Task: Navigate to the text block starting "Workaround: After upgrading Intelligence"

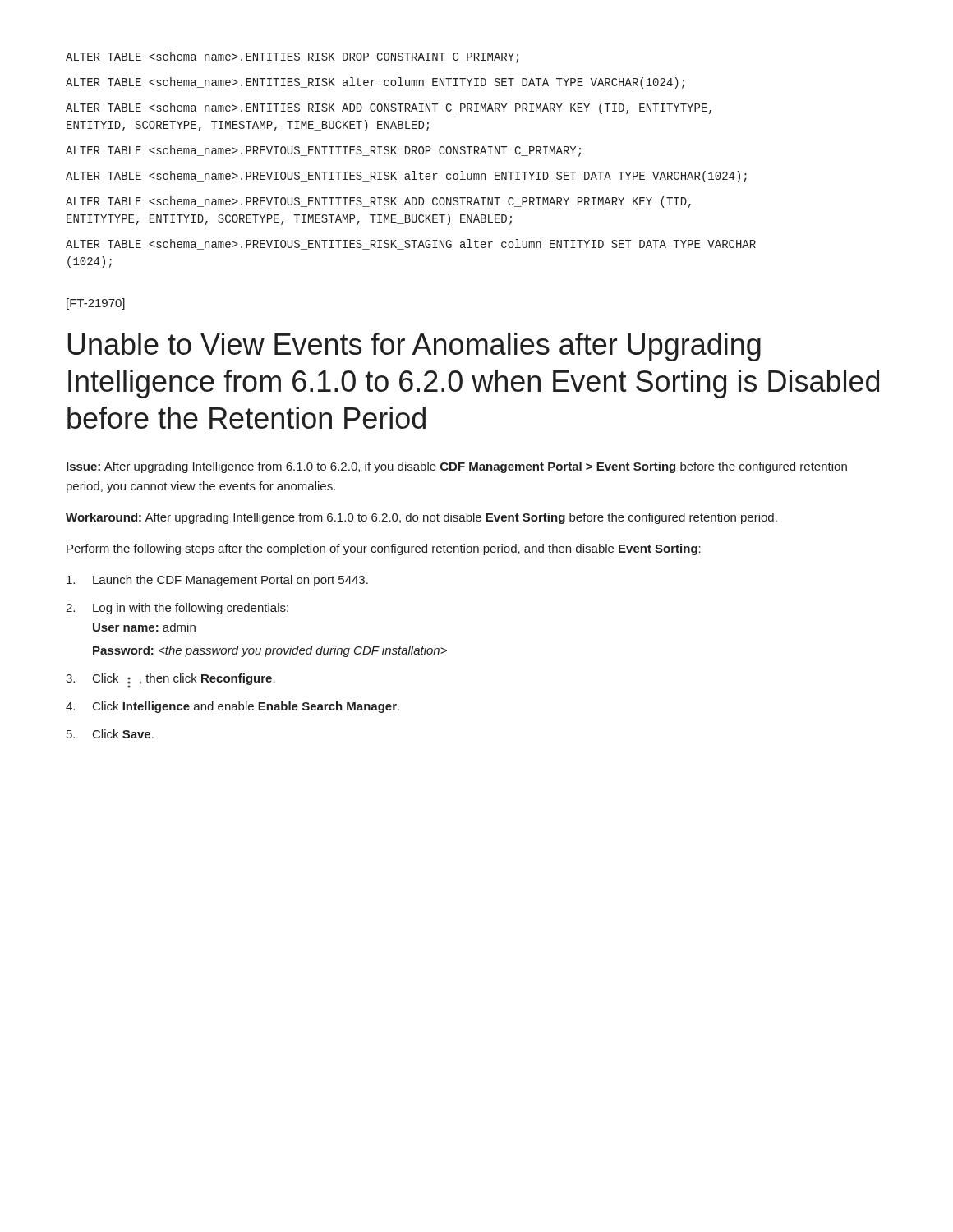Action: coord(422,517)
